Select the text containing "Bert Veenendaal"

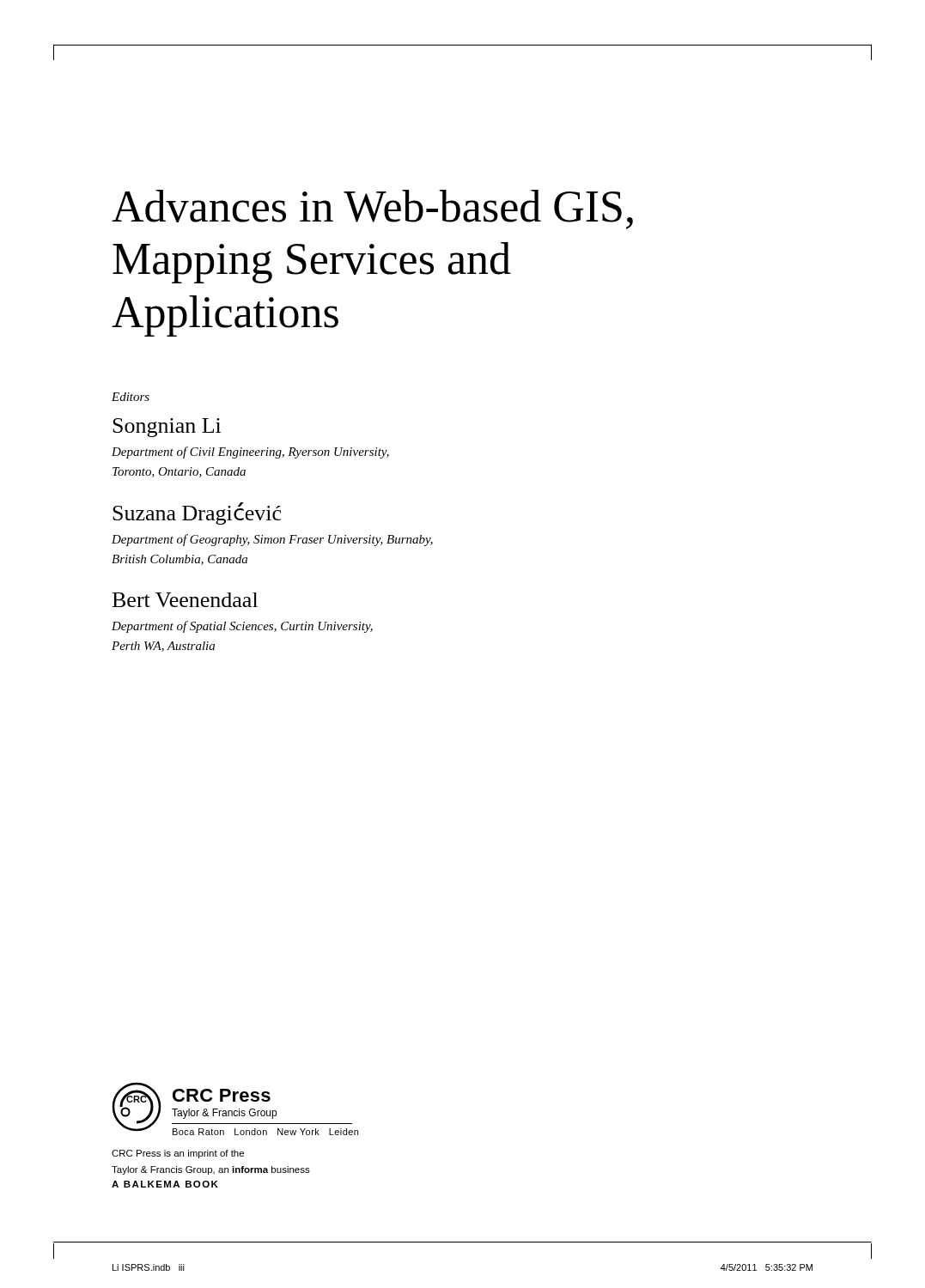(x=185, y=600)
